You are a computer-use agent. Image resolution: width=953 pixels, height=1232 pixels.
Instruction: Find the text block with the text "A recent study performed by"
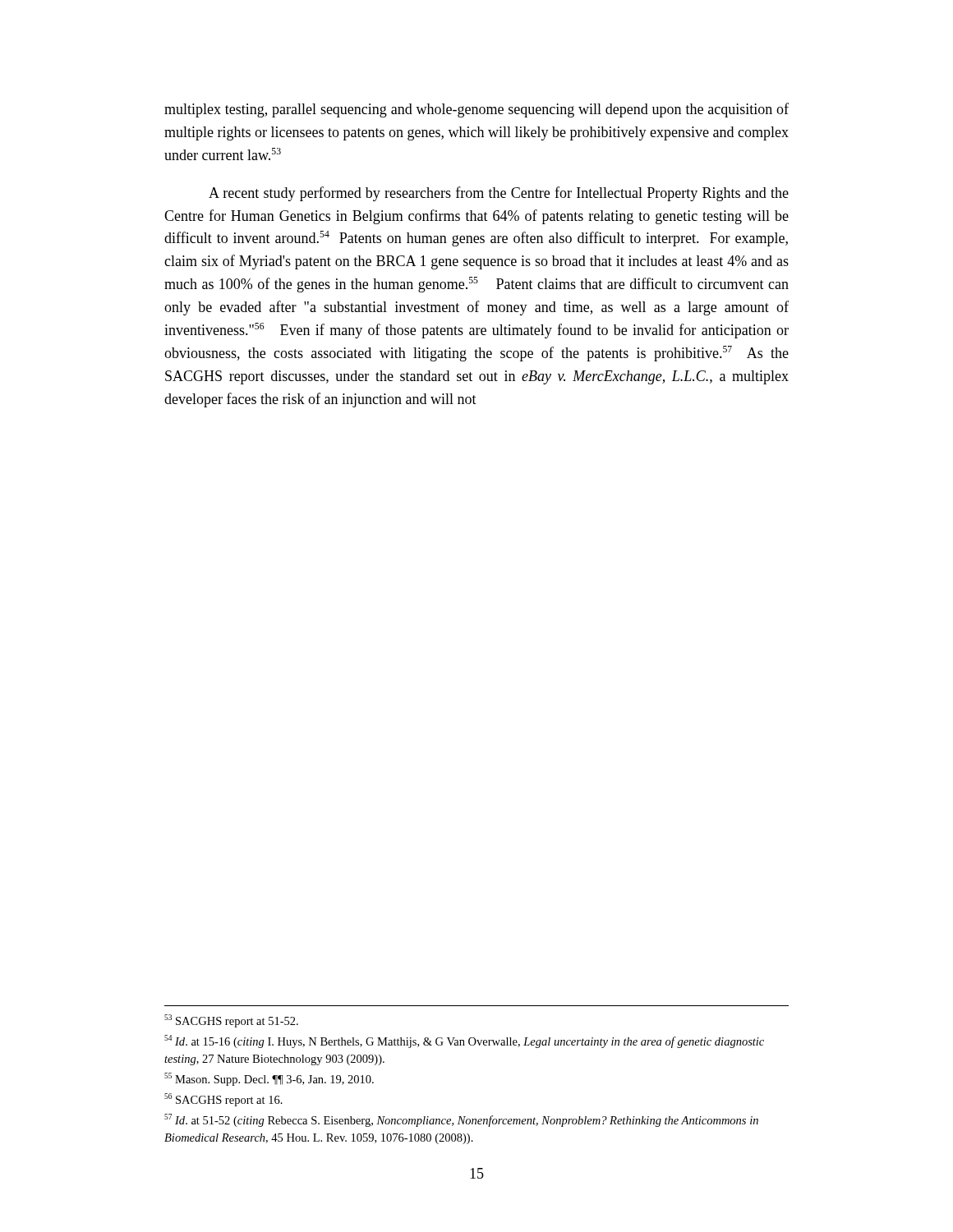(x=476, y=297)
